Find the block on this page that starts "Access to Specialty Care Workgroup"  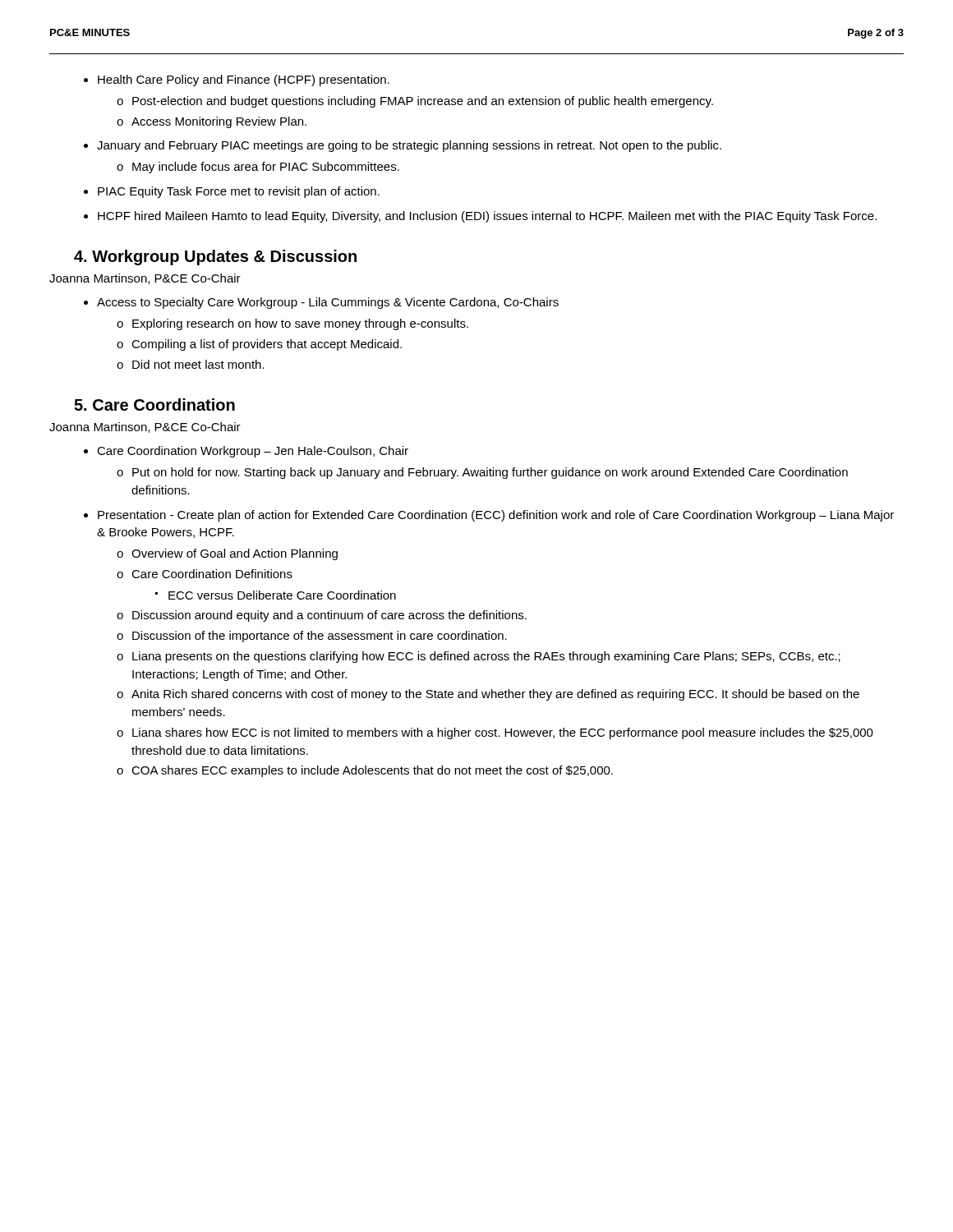321,303
